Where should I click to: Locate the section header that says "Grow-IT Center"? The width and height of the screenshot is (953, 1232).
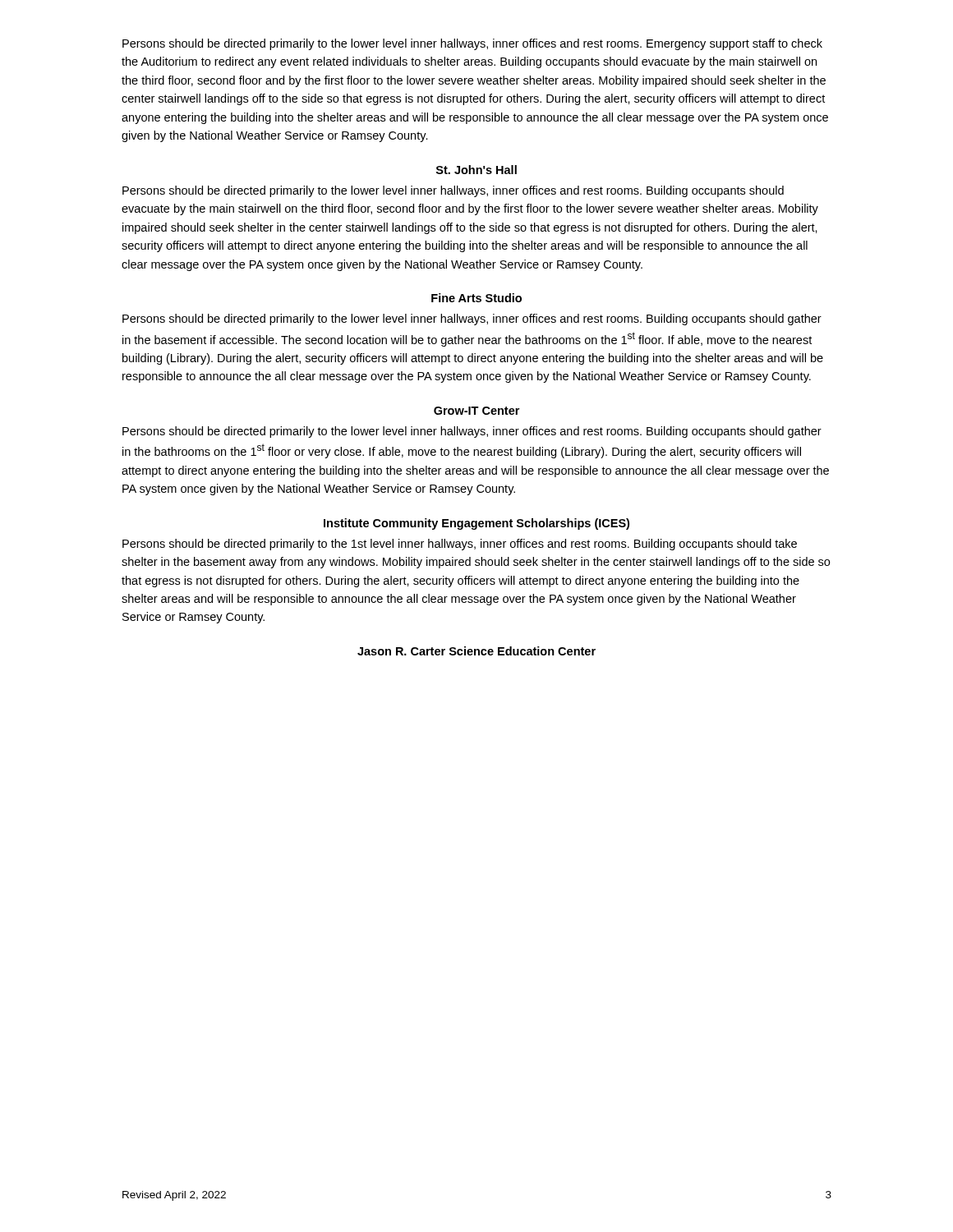click(476, 411)
